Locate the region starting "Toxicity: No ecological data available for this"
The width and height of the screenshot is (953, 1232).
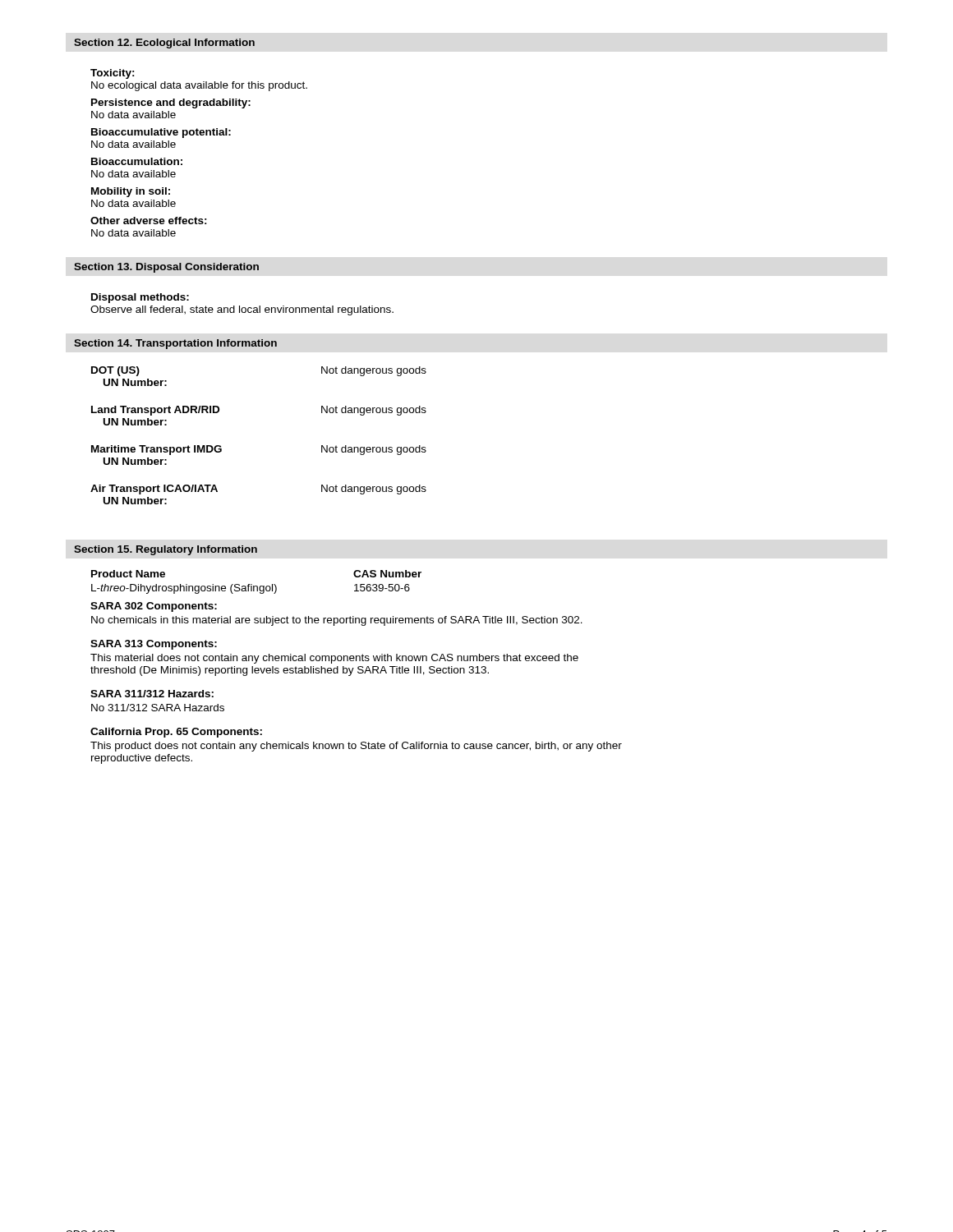click(113, 74)
